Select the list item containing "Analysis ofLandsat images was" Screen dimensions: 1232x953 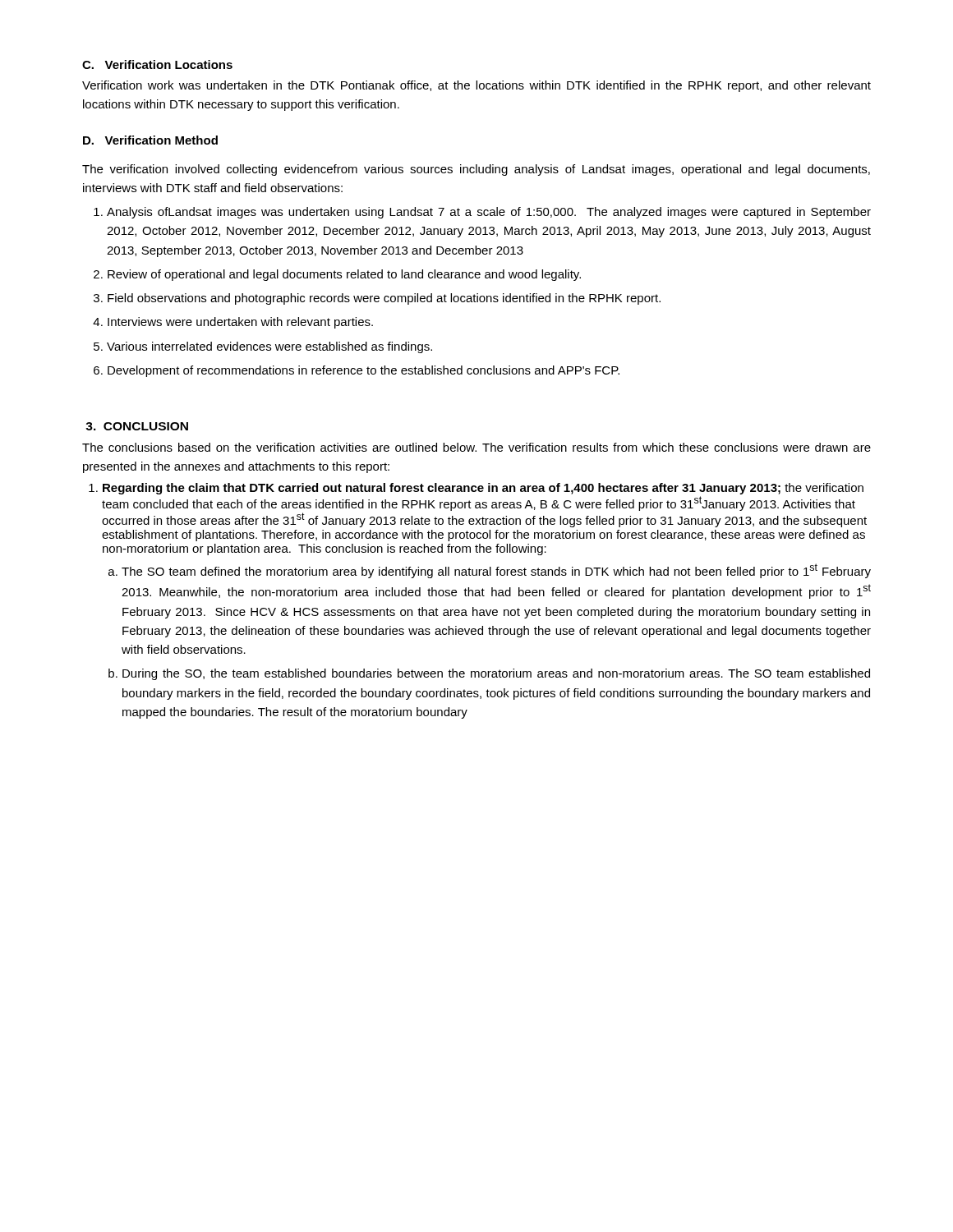pos(489,231)
